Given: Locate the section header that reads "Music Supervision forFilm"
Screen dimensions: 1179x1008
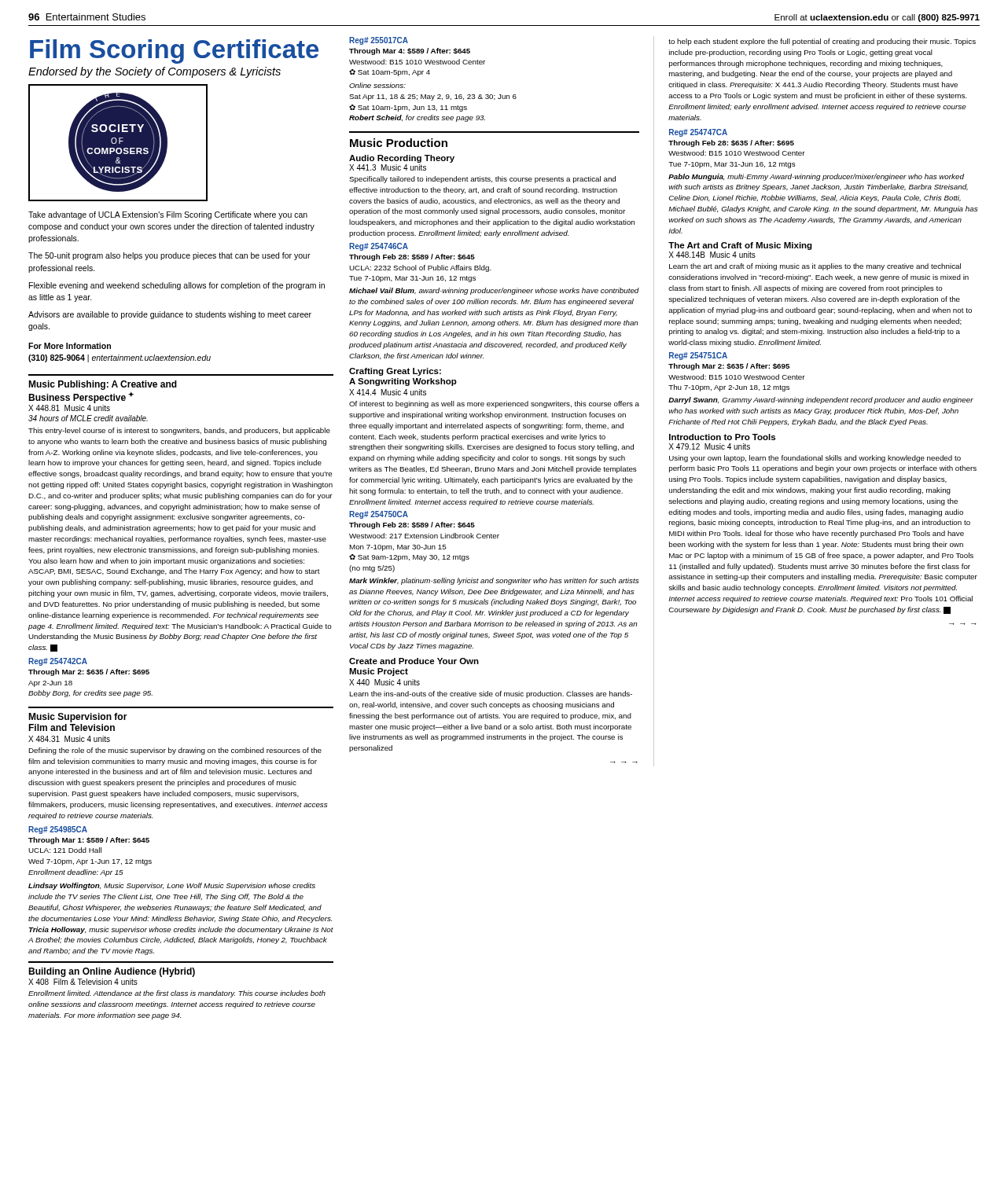Looking at the screenshot, I should click(x=78, y=723).
